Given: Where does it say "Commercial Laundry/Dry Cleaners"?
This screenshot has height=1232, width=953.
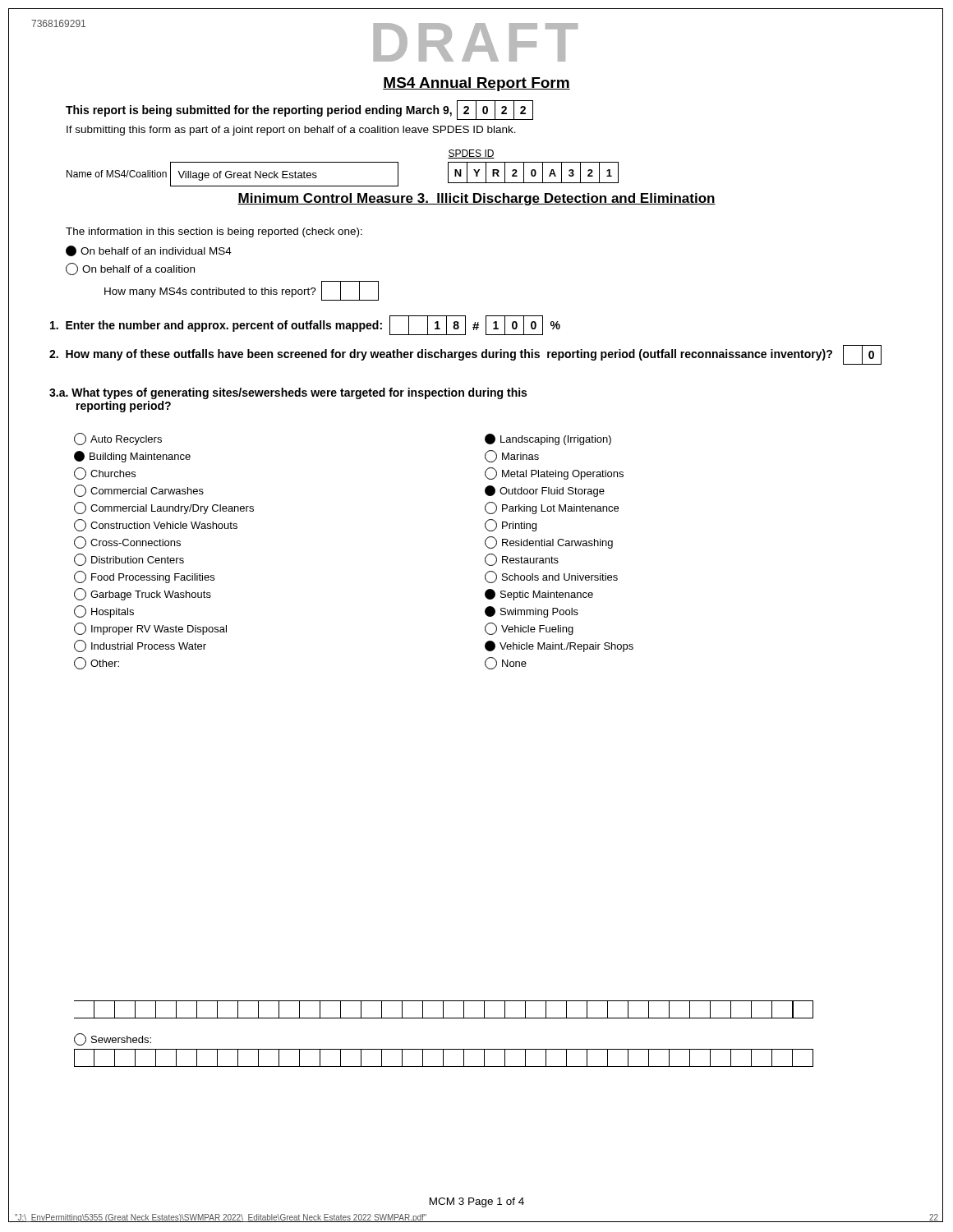Looking at the screenshot, I should pyautogui.click(x=164, y=508).
